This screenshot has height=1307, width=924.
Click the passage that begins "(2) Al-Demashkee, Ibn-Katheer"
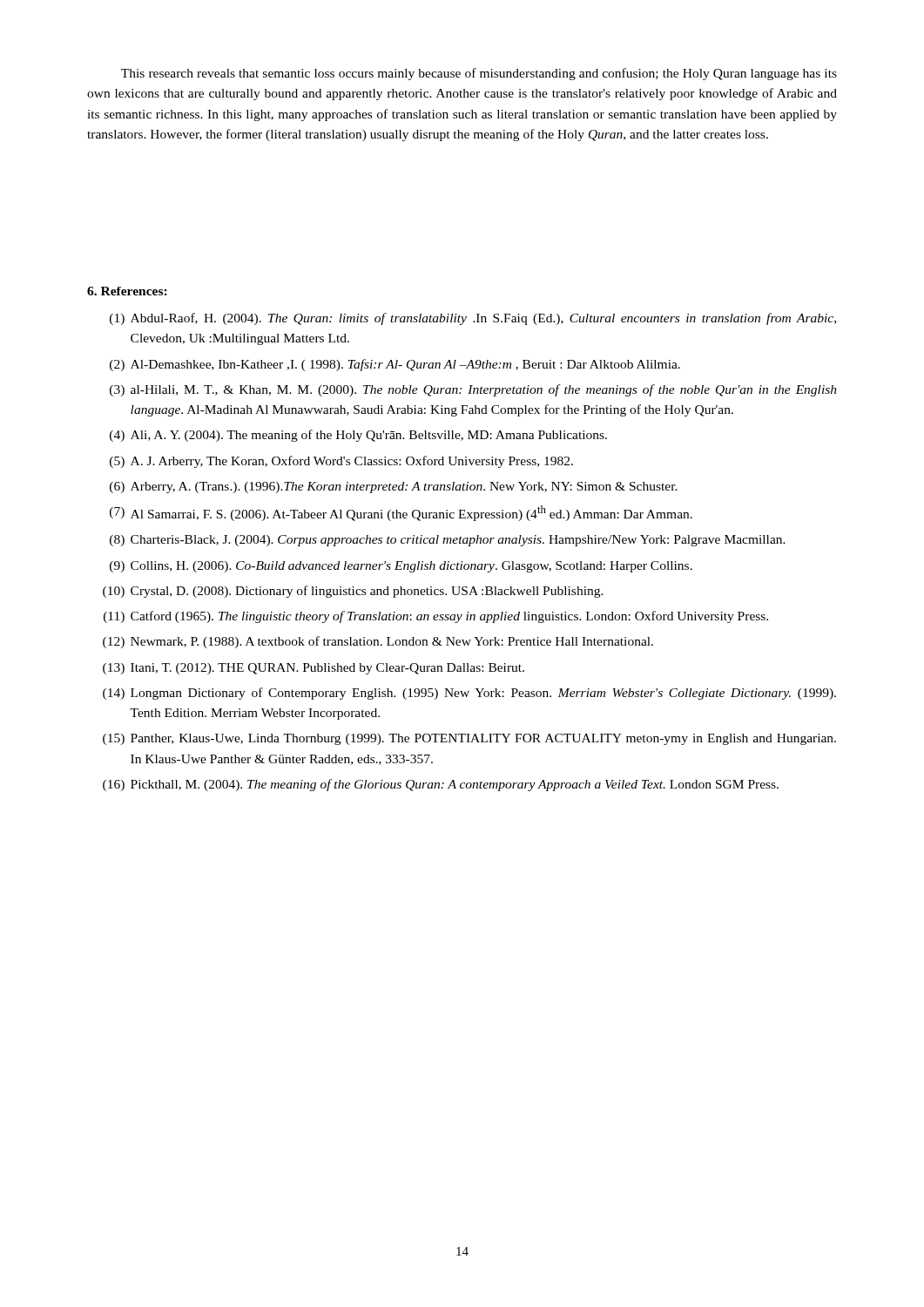click(462, 363)
